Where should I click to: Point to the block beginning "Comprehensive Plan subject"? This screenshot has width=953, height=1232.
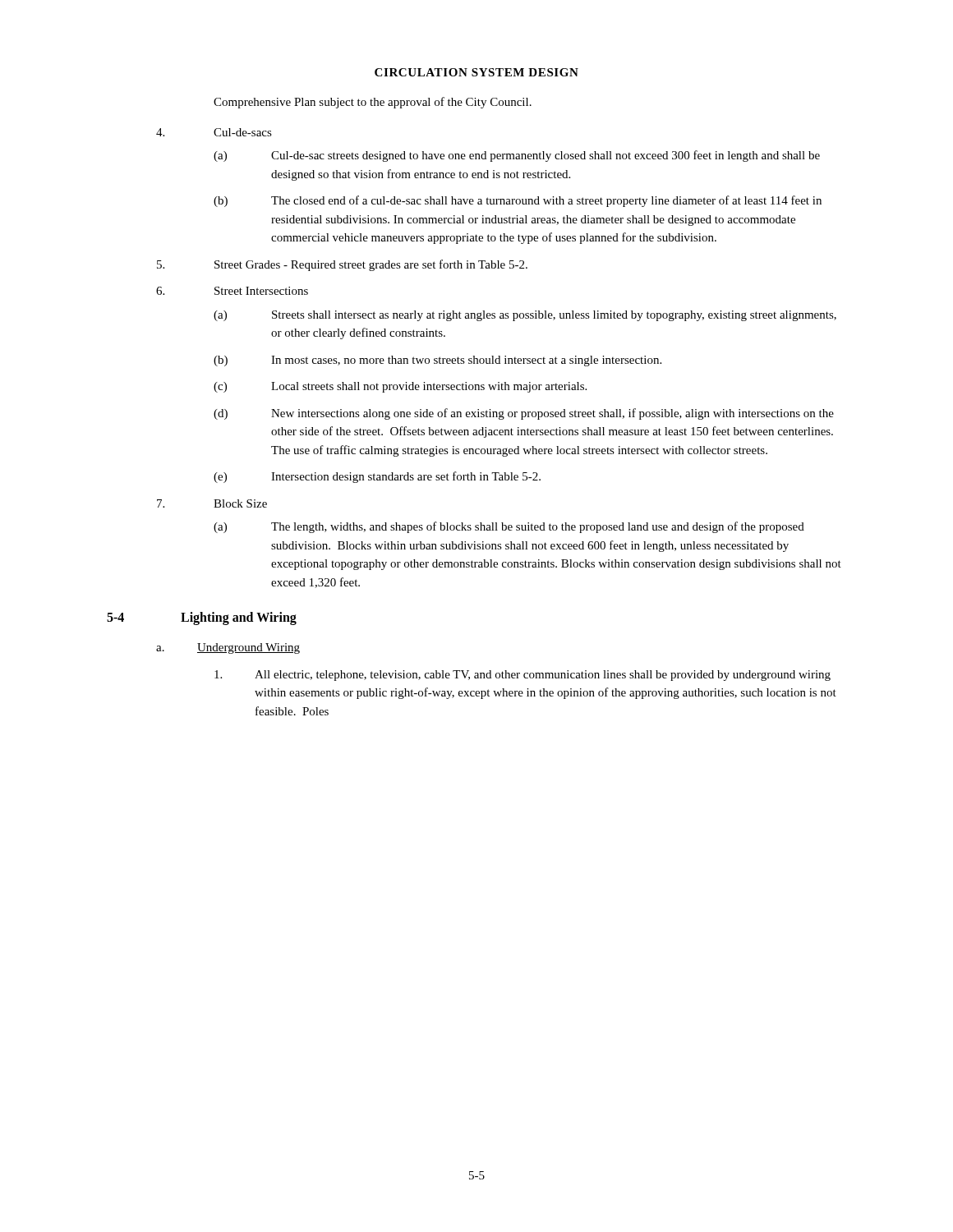pos(373,102)
